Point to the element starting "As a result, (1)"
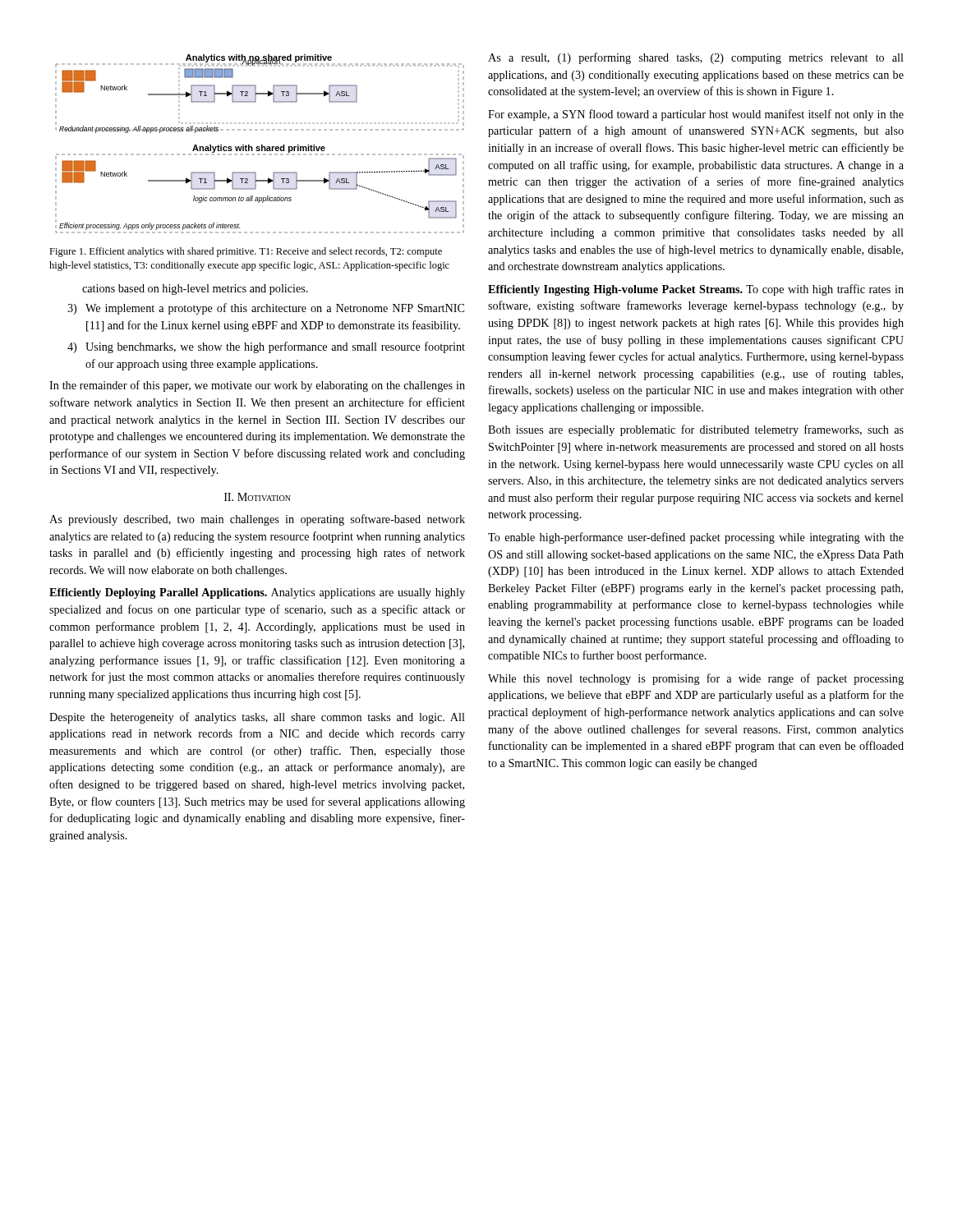The height and width of the screenshot is (1232, 953). 696,74
